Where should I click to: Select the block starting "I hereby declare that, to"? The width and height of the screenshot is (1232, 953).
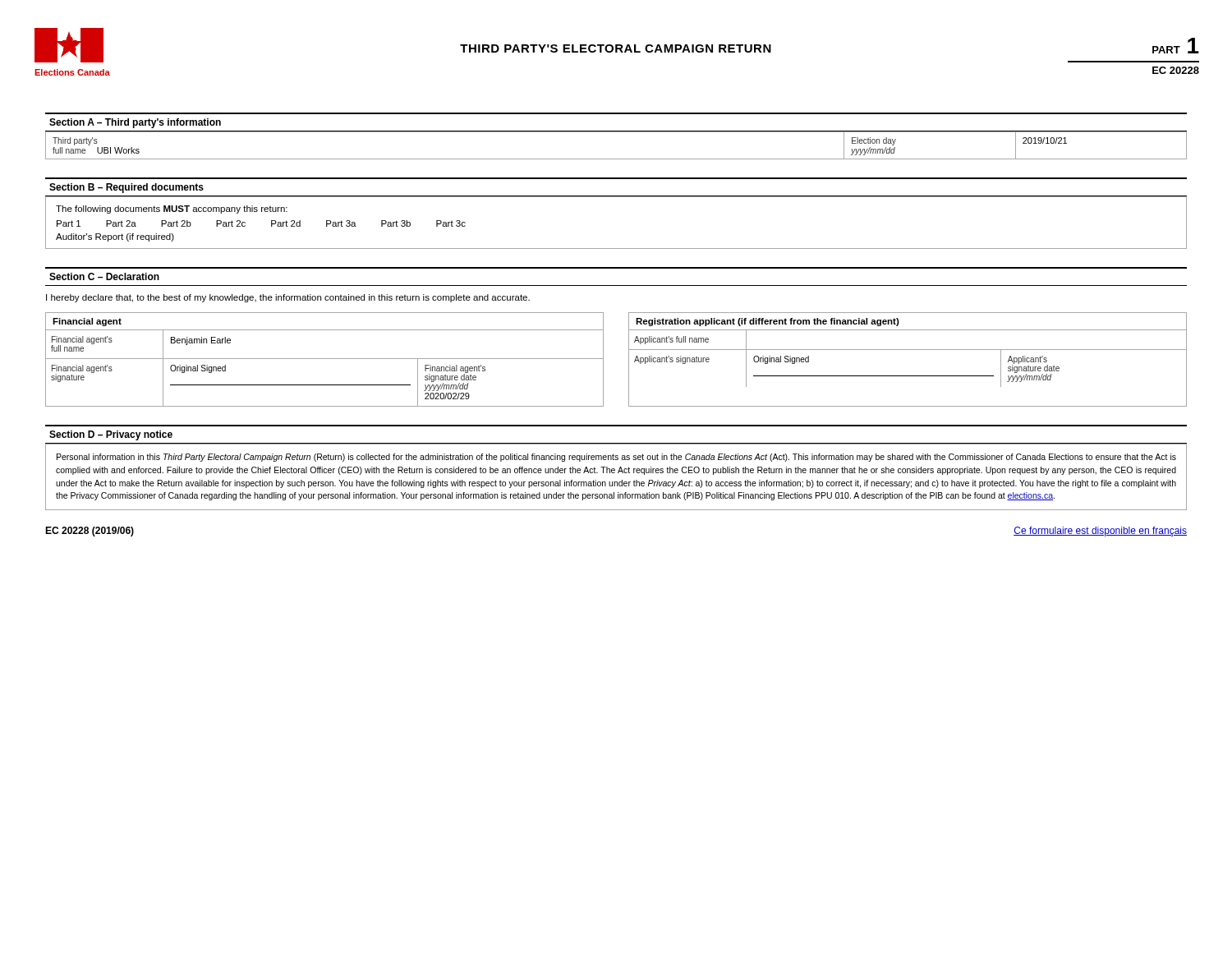point(288,297)
